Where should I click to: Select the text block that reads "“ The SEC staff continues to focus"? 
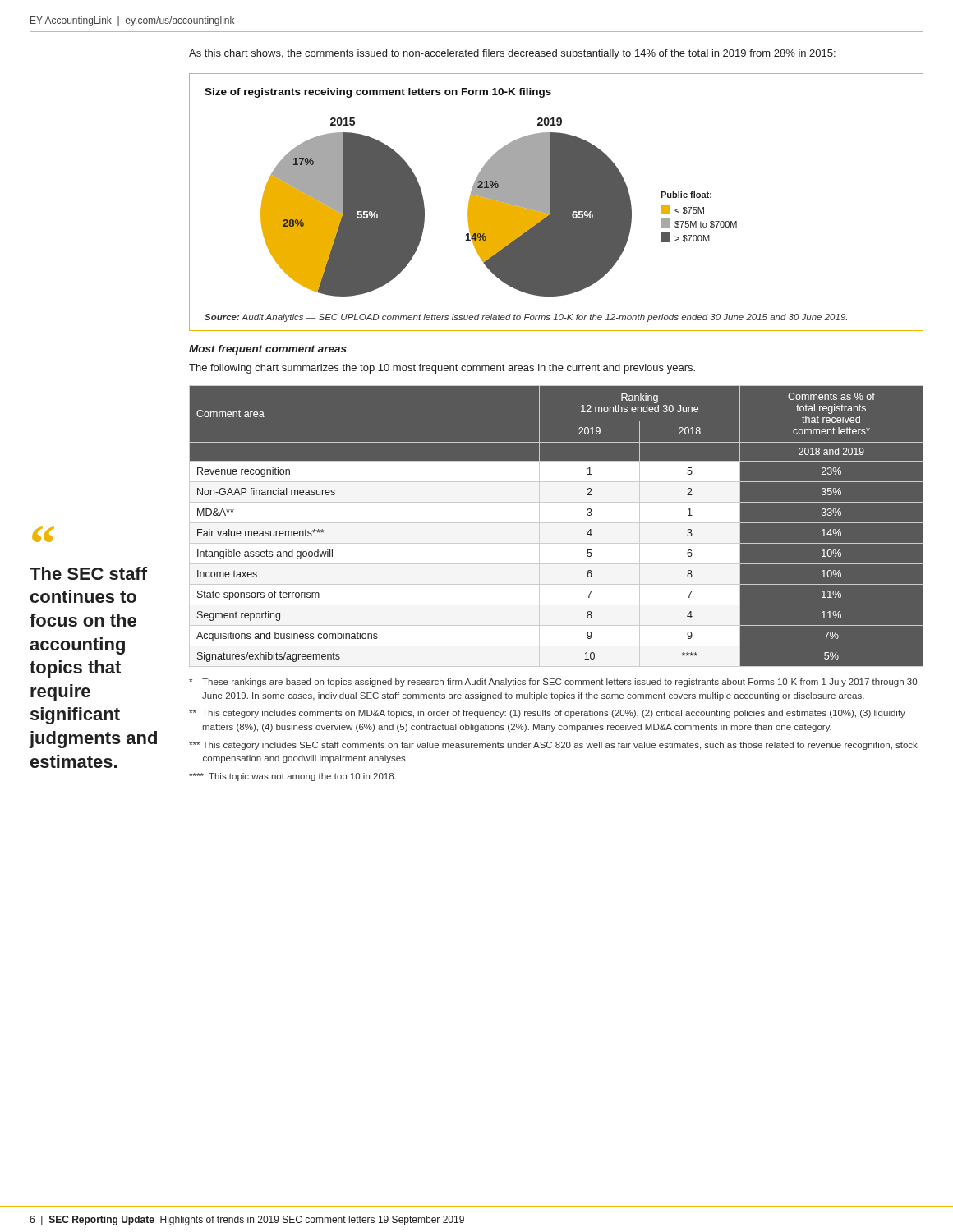tap(99, 649)
